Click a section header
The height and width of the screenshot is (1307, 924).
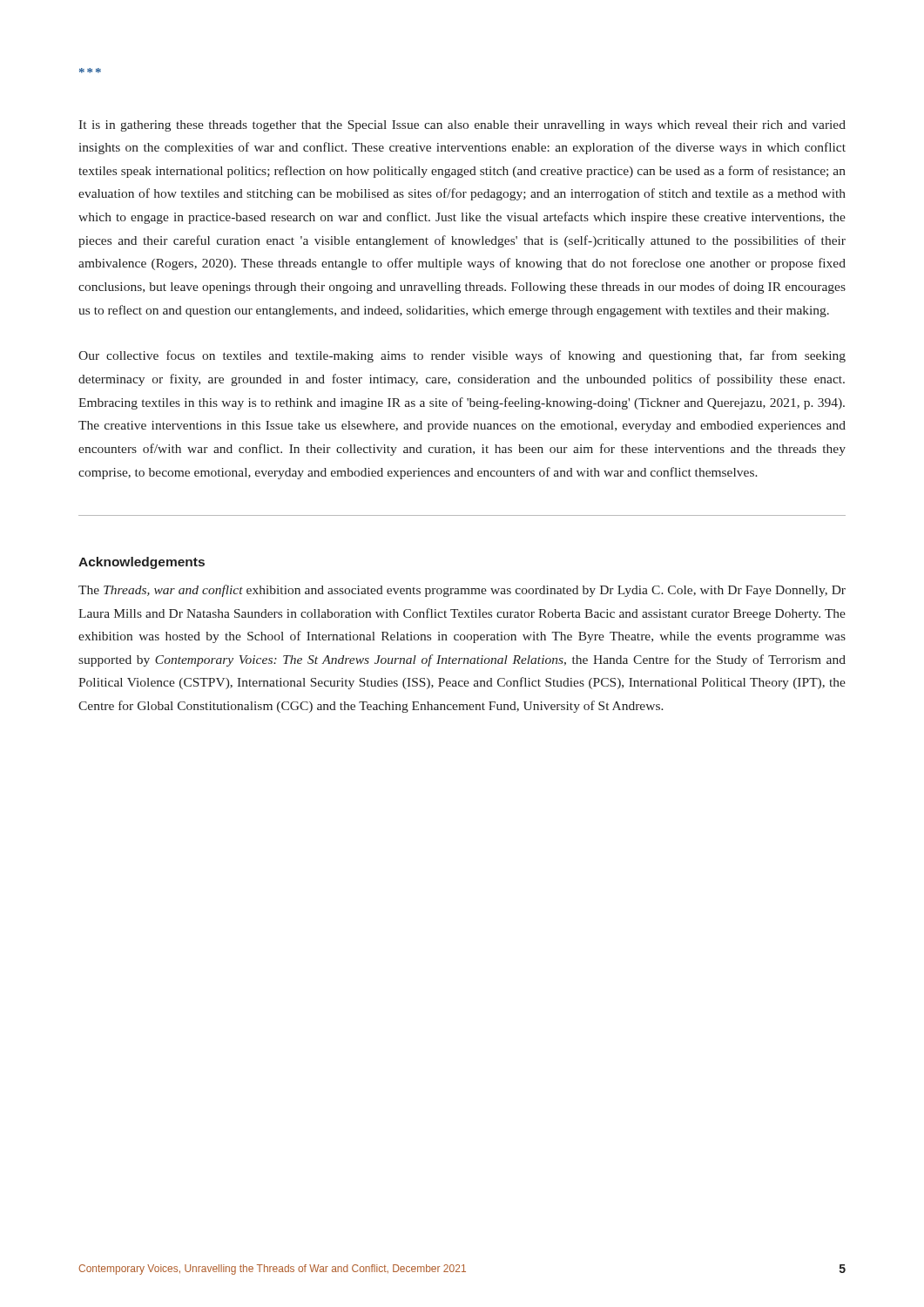pos(142,562)
